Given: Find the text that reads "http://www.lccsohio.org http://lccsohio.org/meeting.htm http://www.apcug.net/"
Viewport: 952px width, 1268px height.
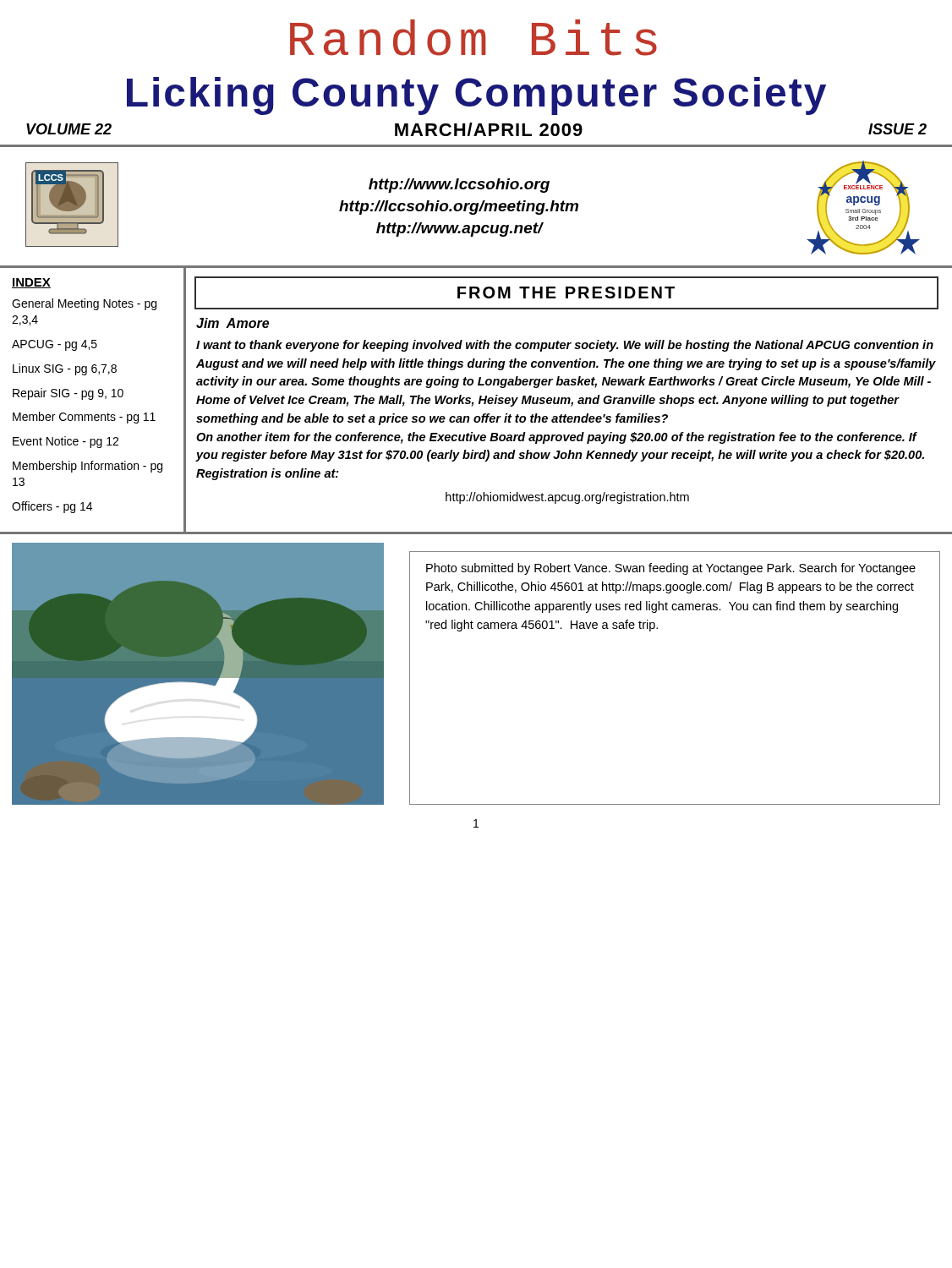Looking at the screenshot, I should pos(459,206).
